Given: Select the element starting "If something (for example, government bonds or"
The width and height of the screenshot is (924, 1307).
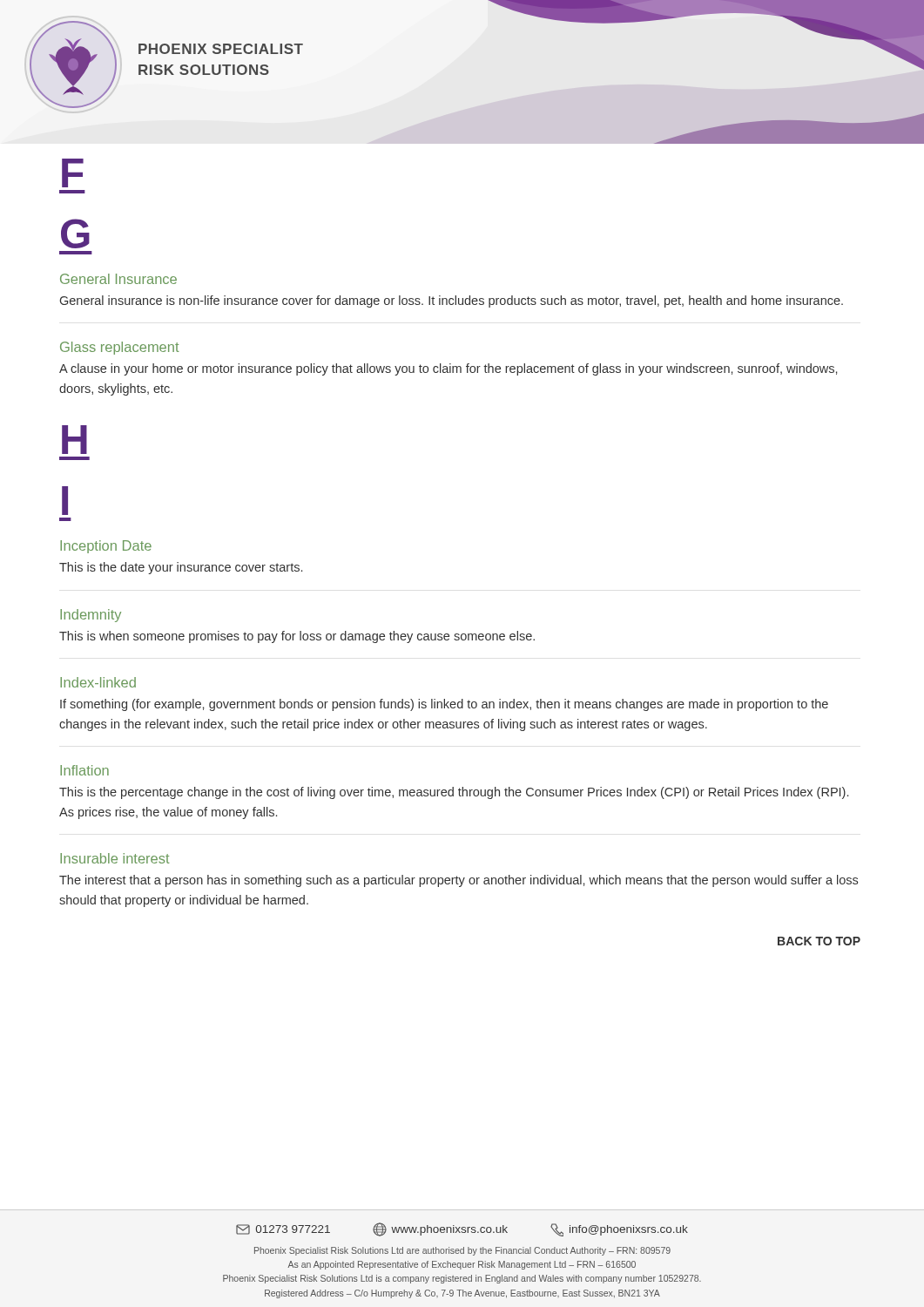Looking at the screenshot, I should point(444,714).
